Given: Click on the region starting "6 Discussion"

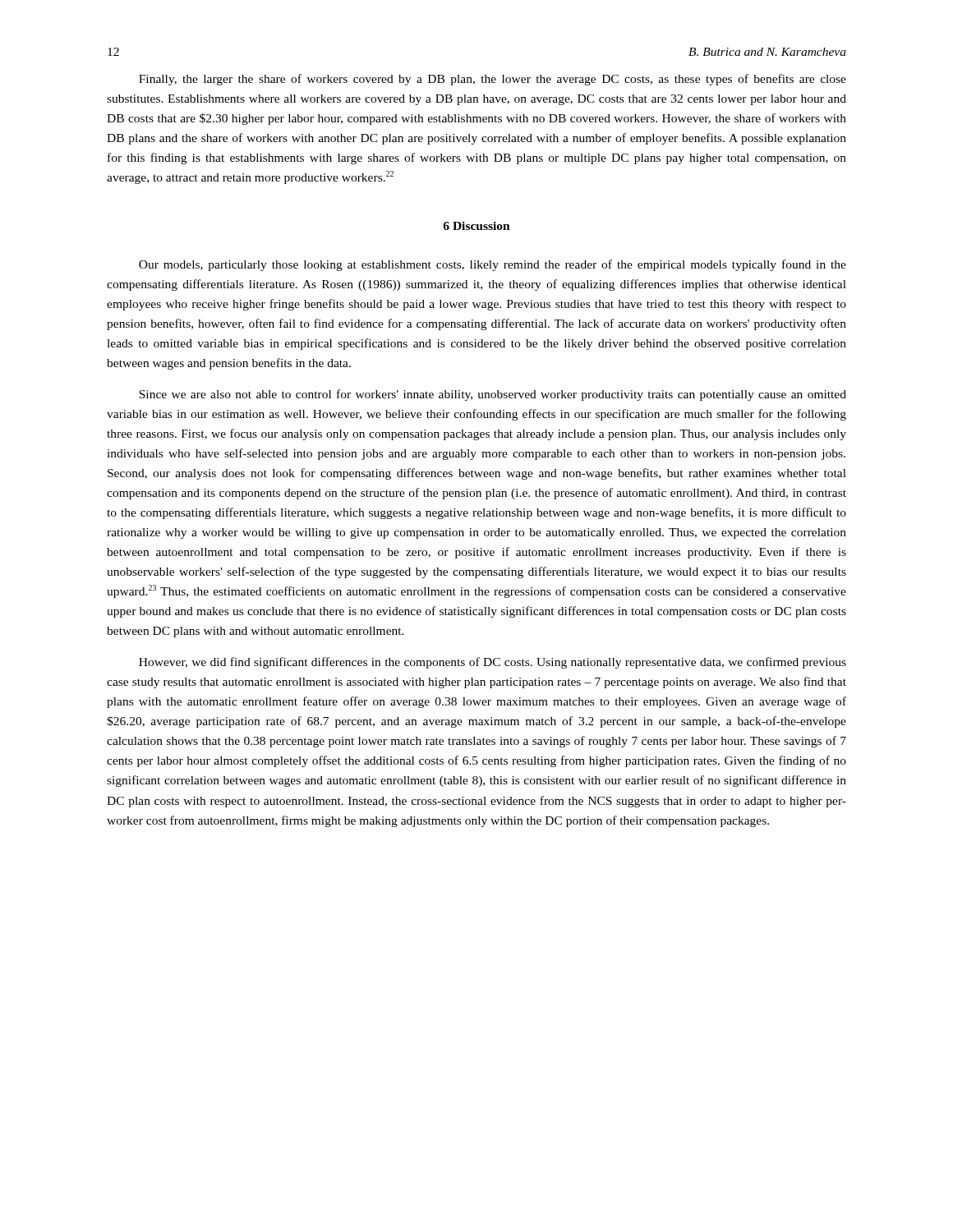Looking at the screenshot, I should coord(476,226).
